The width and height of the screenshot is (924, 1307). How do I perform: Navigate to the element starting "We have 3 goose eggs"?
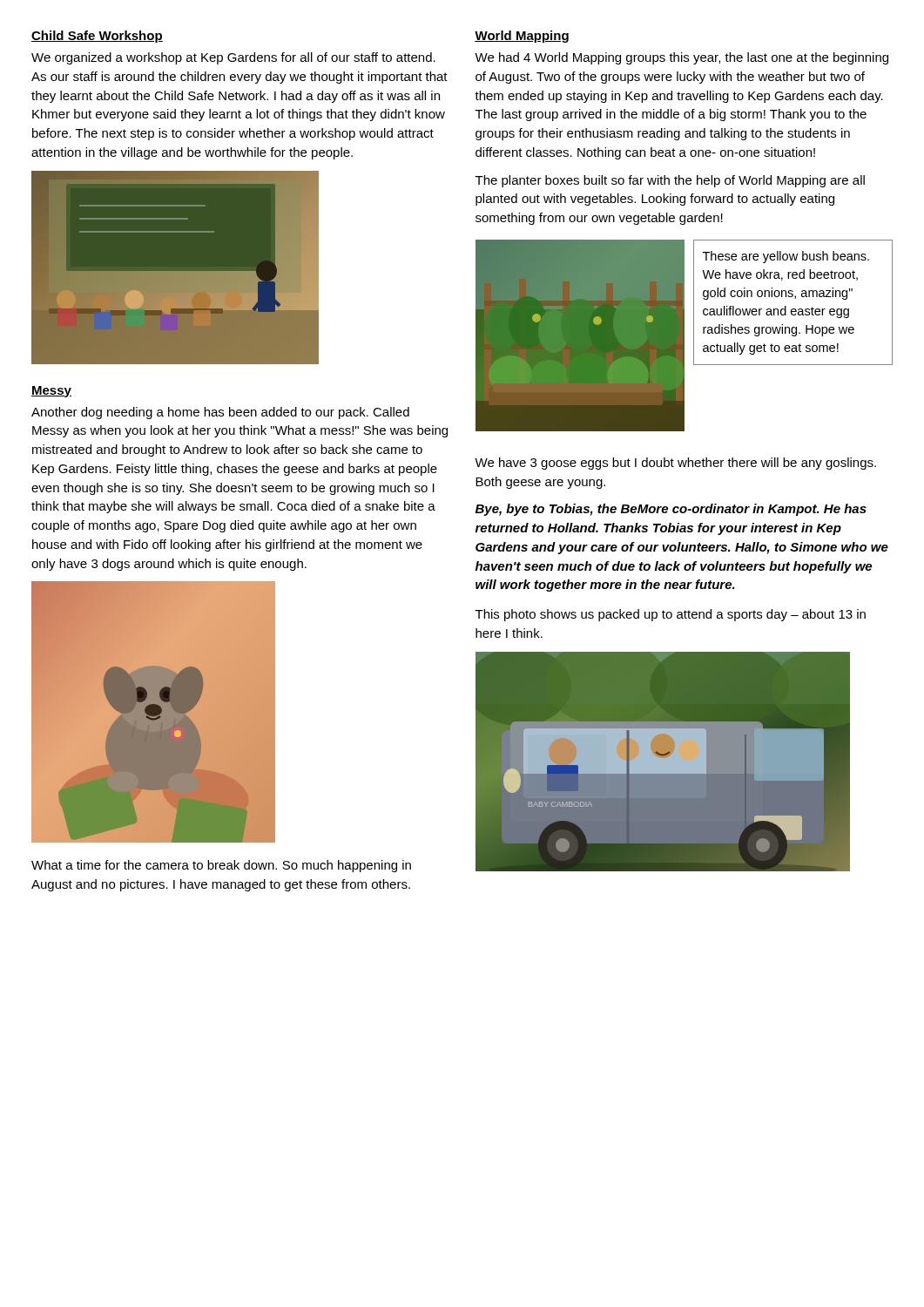[676, 472]
